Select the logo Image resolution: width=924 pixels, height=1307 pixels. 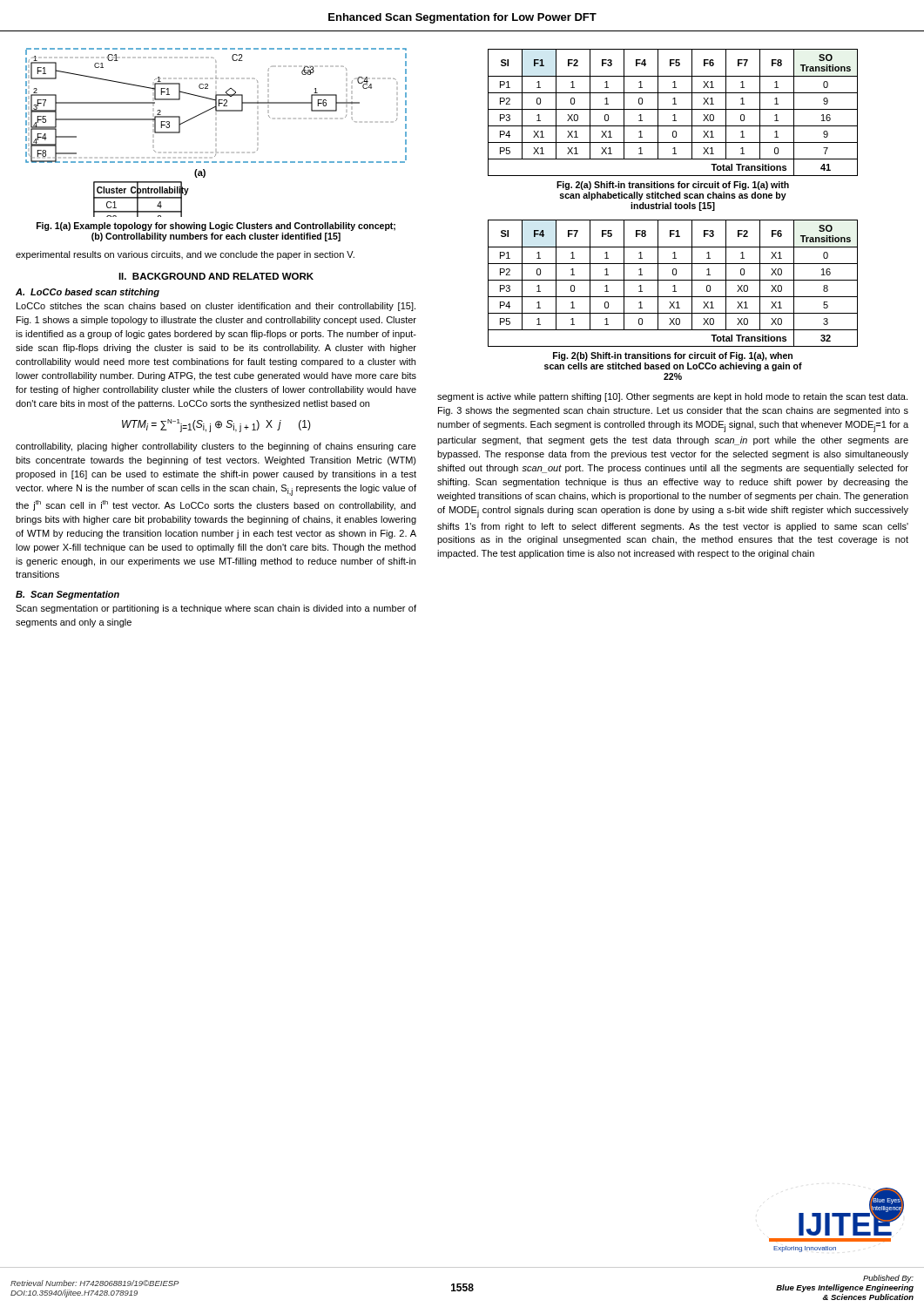point(821,1219)
